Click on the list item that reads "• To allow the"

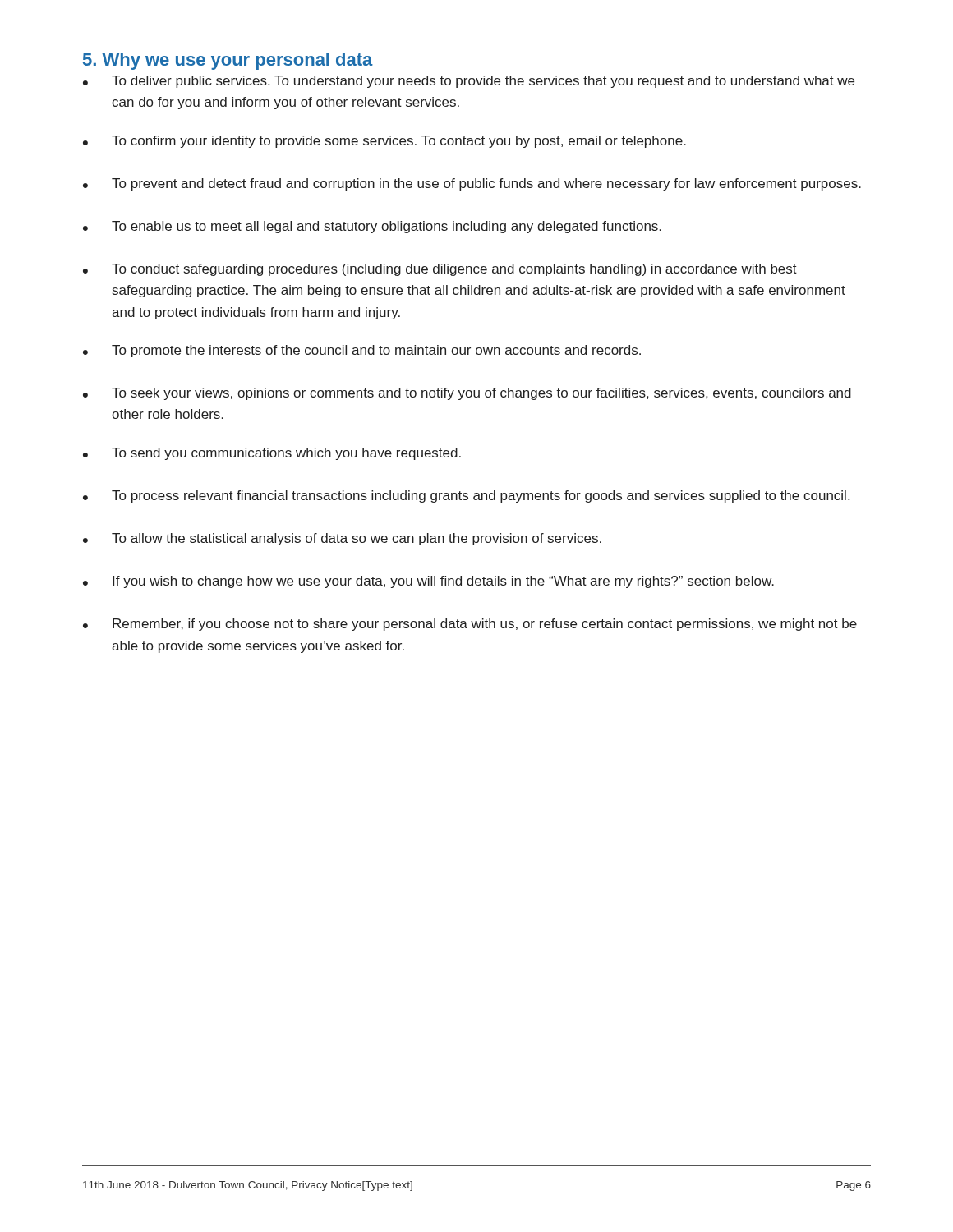coord(476,541)
